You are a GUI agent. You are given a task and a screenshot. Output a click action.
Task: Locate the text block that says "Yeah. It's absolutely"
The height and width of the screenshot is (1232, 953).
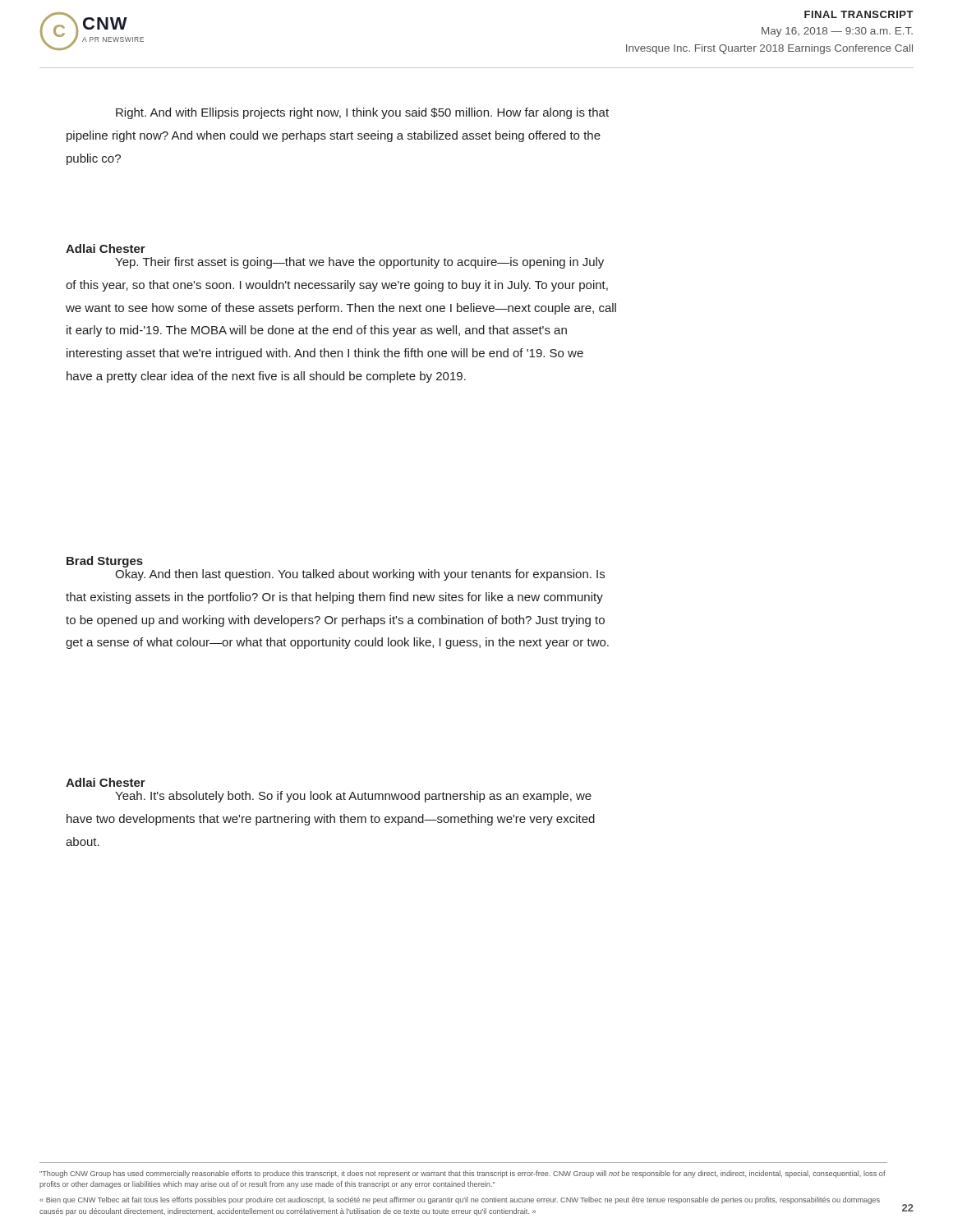pos(476,819)
